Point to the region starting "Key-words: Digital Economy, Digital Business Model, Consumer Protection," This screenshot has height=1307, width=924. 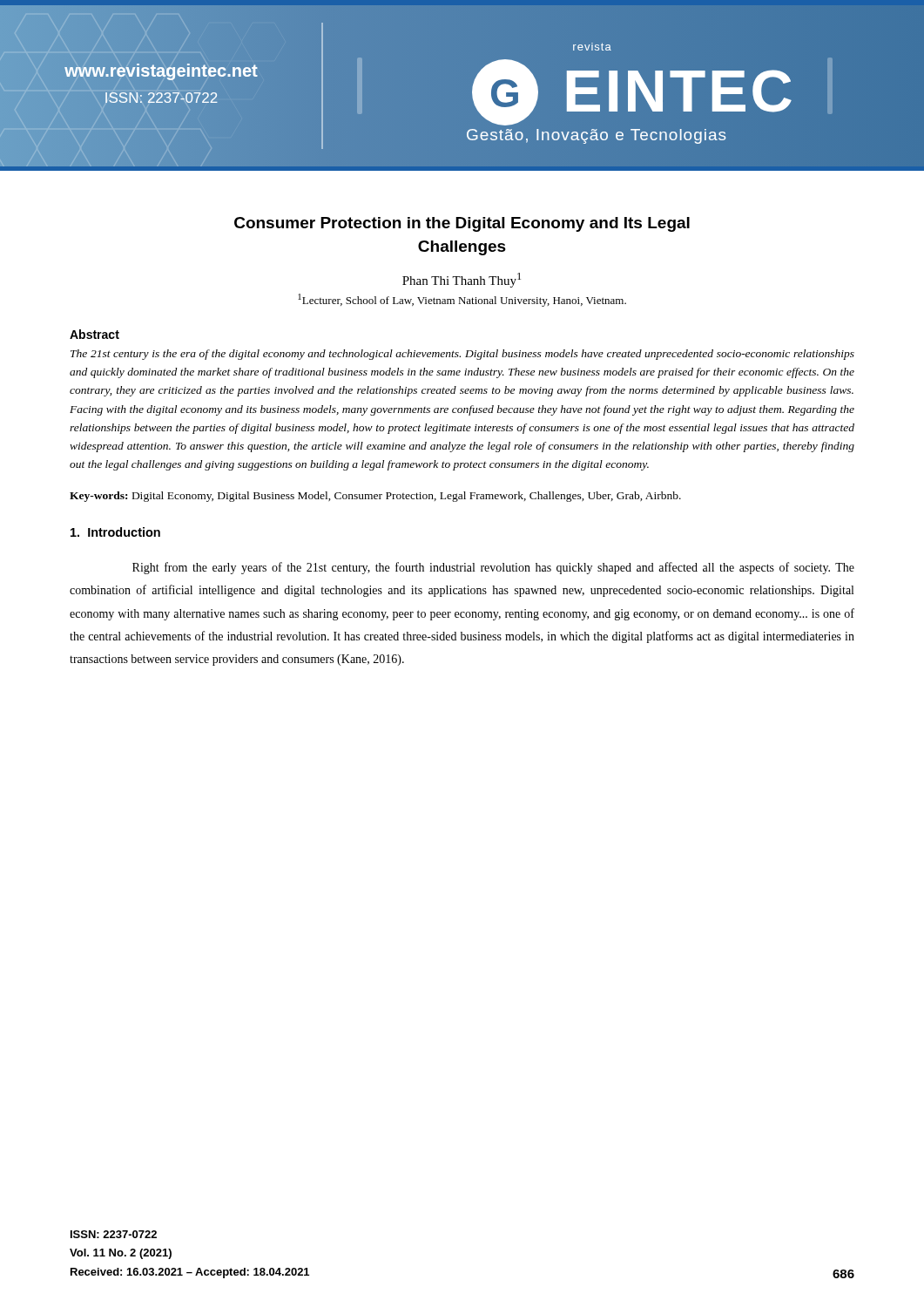click(x=376, y=495)
